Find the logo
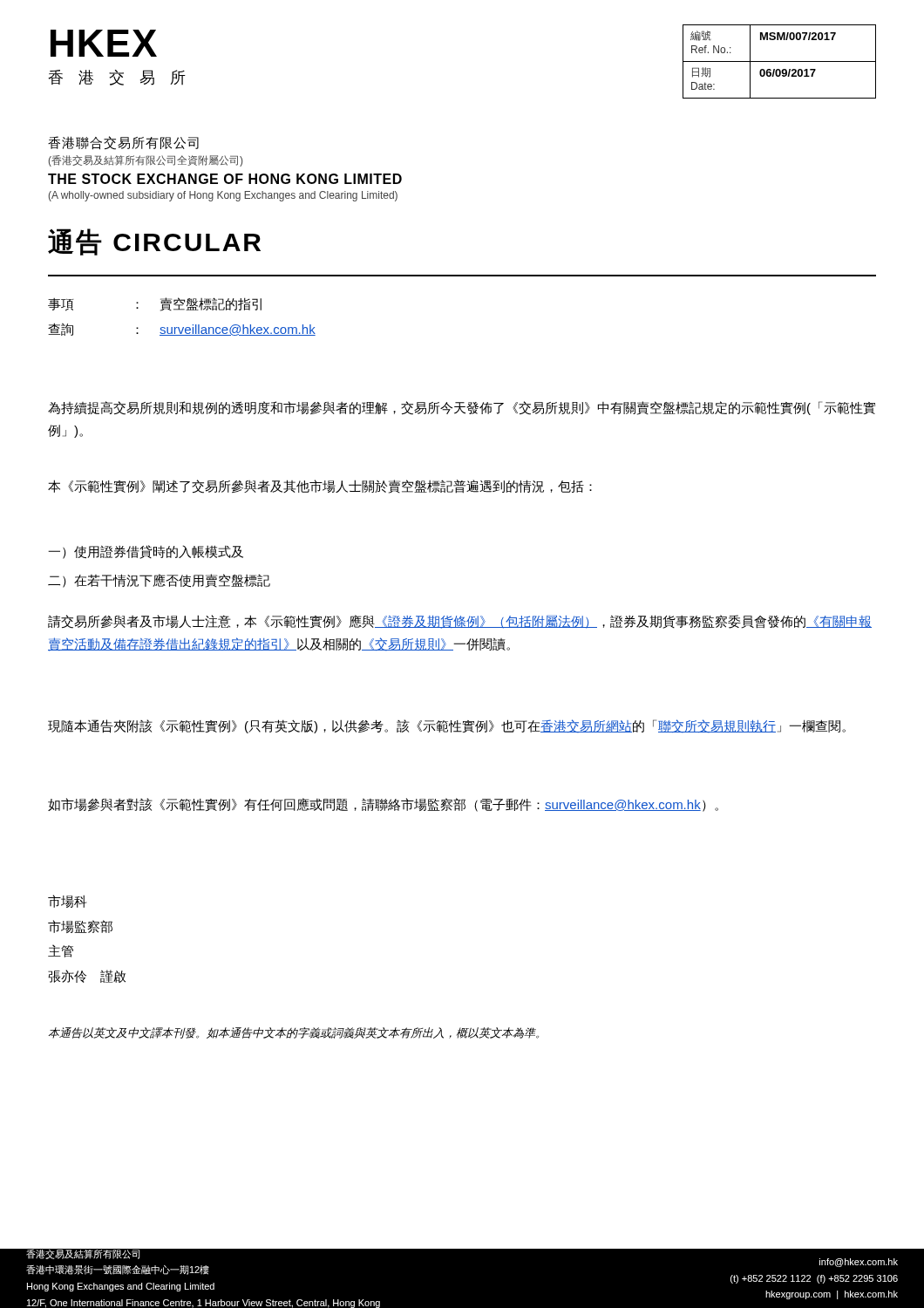The height and width of the screenshot is (1308, 924). click(x=119, y=56)
